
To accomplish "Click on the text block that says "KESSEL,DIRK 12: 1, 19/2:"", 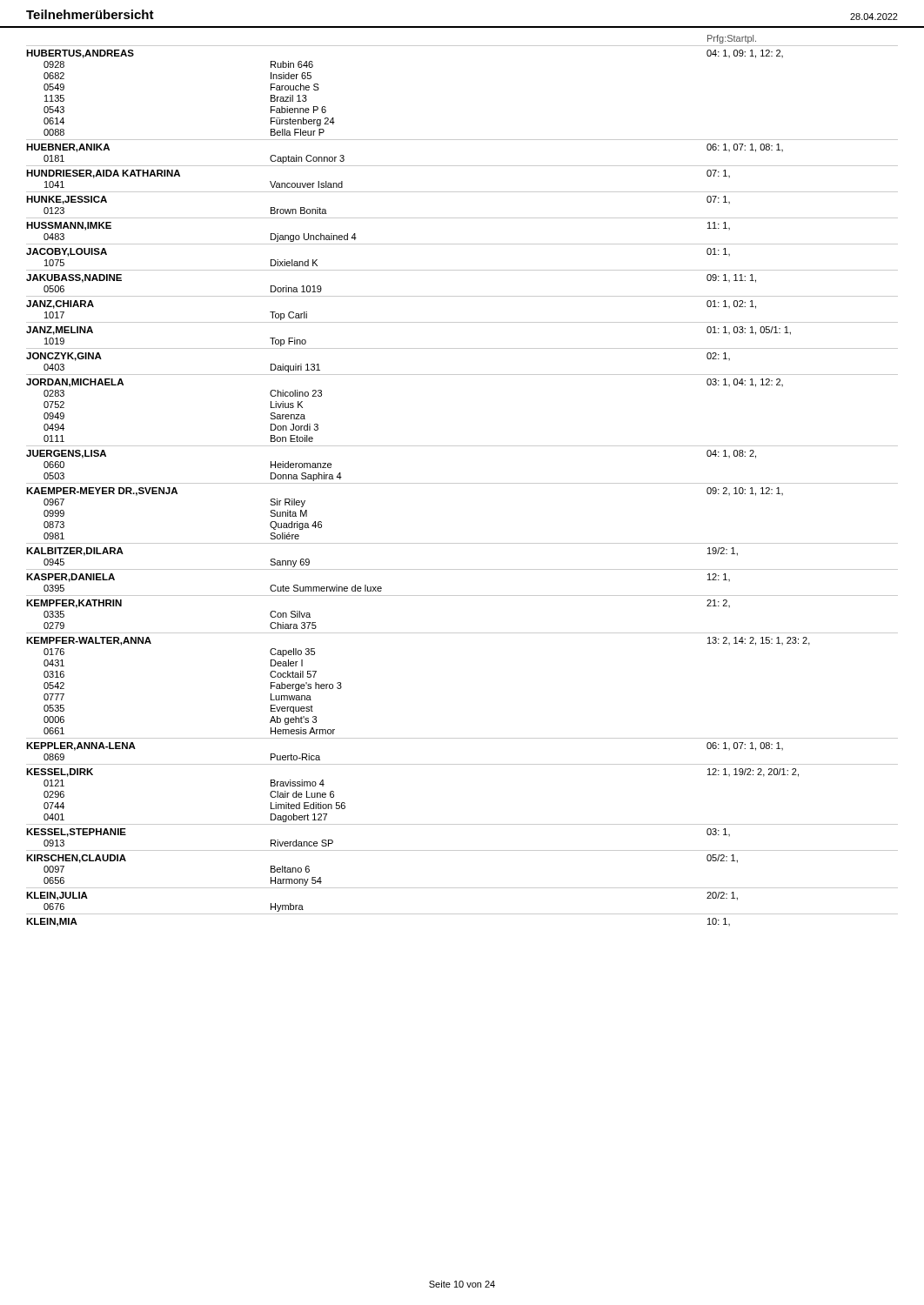I will click(61, 772).
